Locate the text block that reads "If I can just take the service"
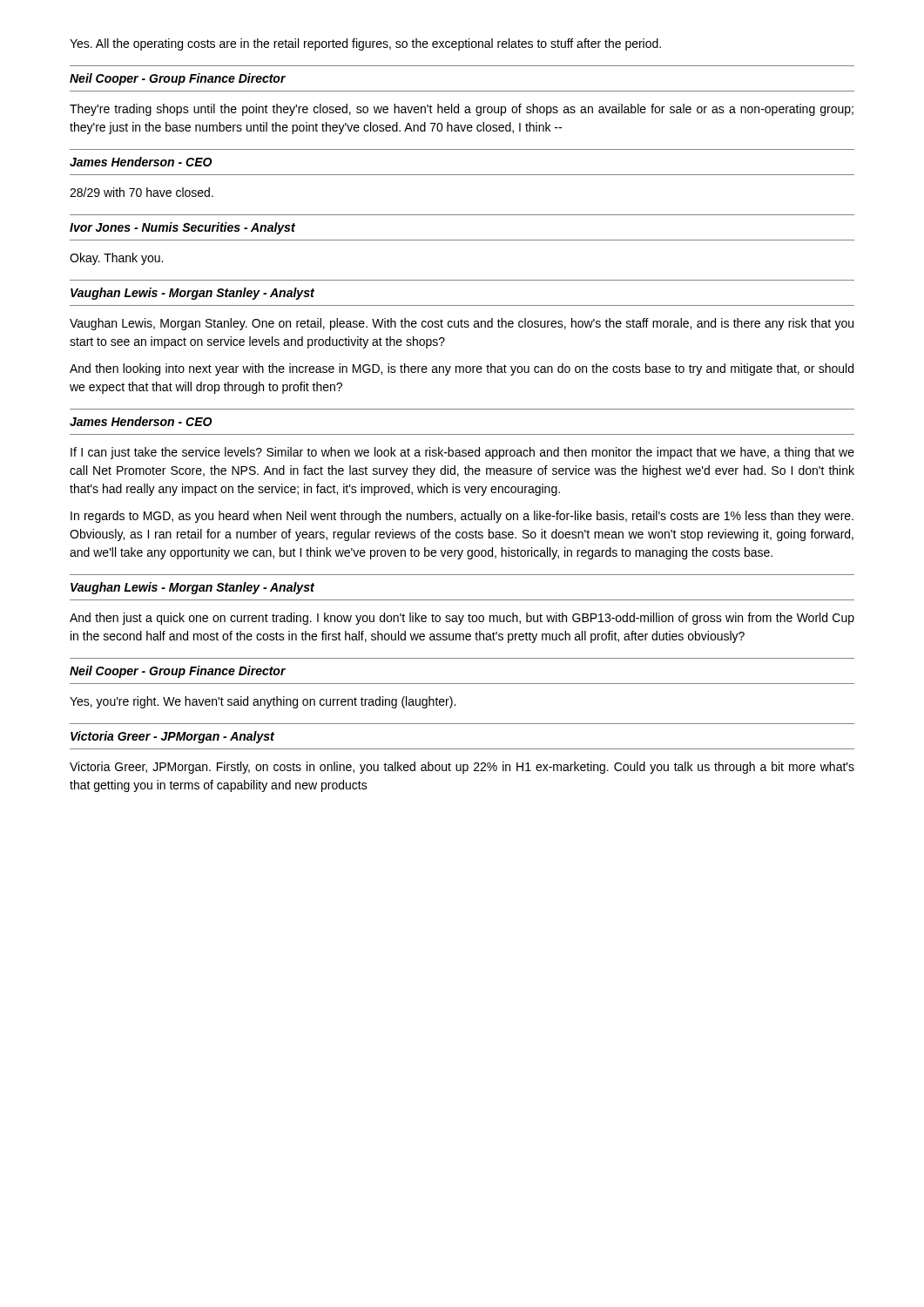Image resolution: width=924 pixels, height=1307 pixels. 462,471
